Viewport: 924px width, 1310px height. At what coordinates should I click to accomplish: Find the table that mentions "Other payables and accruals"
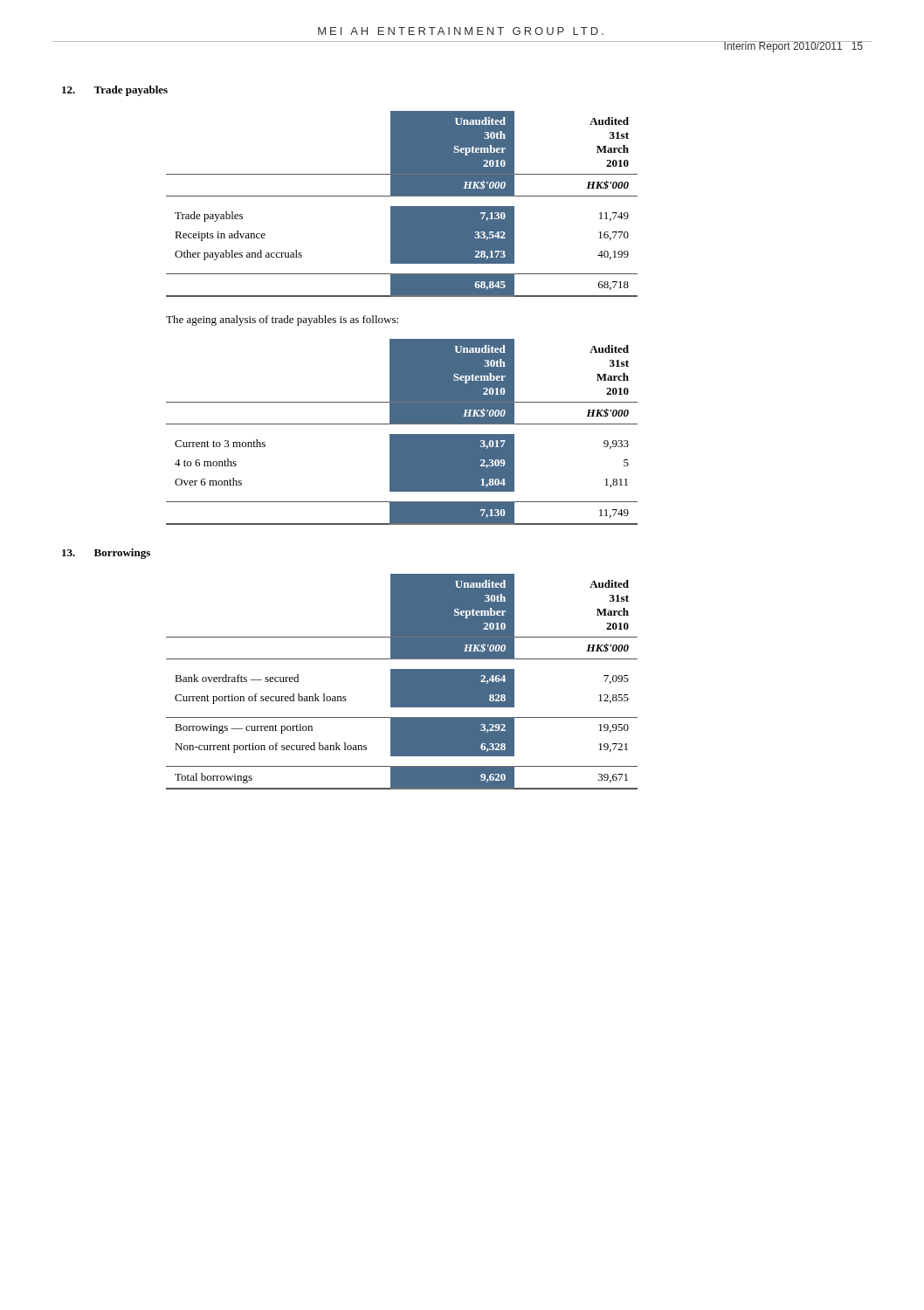click(514, 204)
